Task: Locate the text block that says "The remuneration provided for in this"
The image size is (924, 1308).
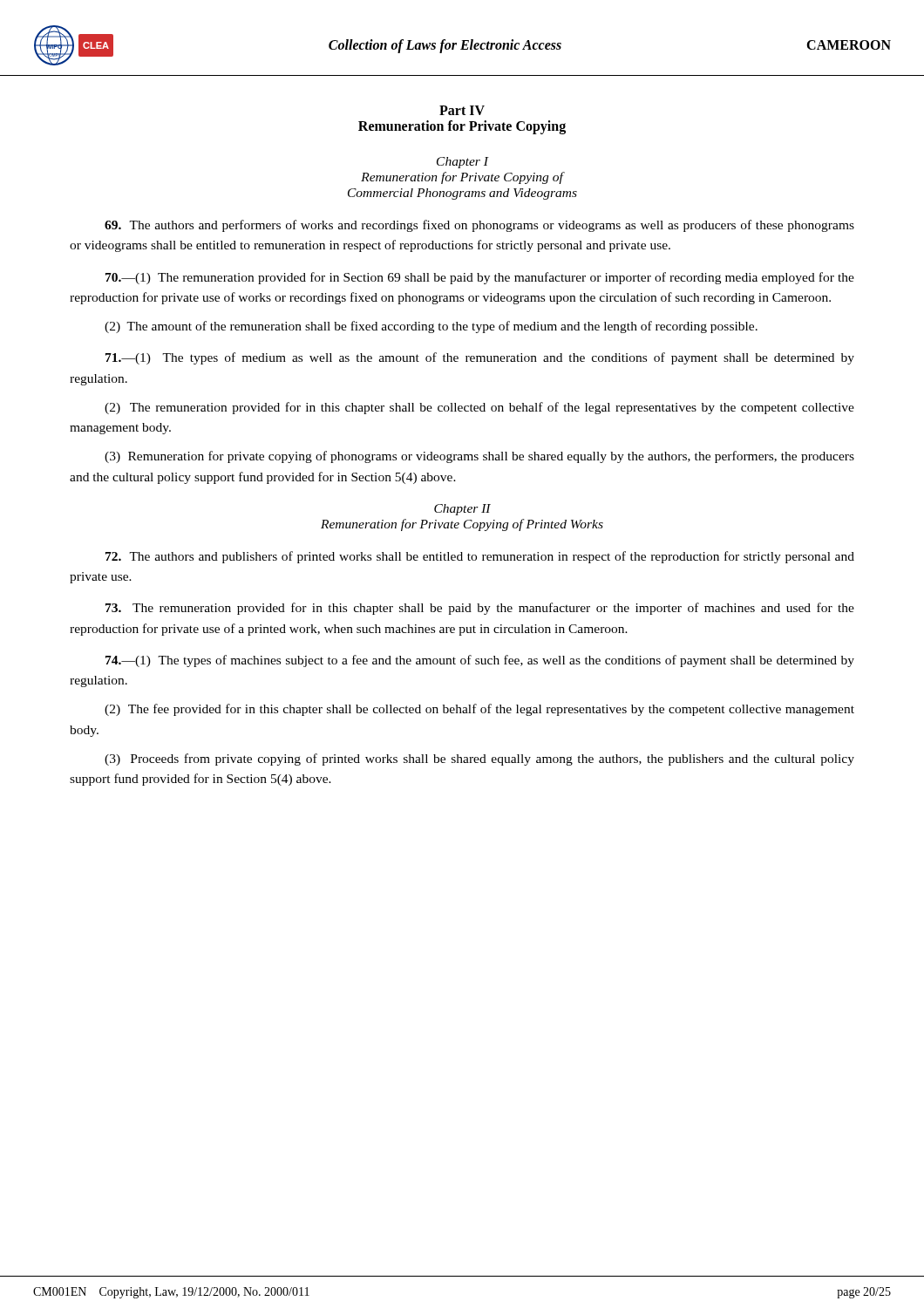Action: 462,618
